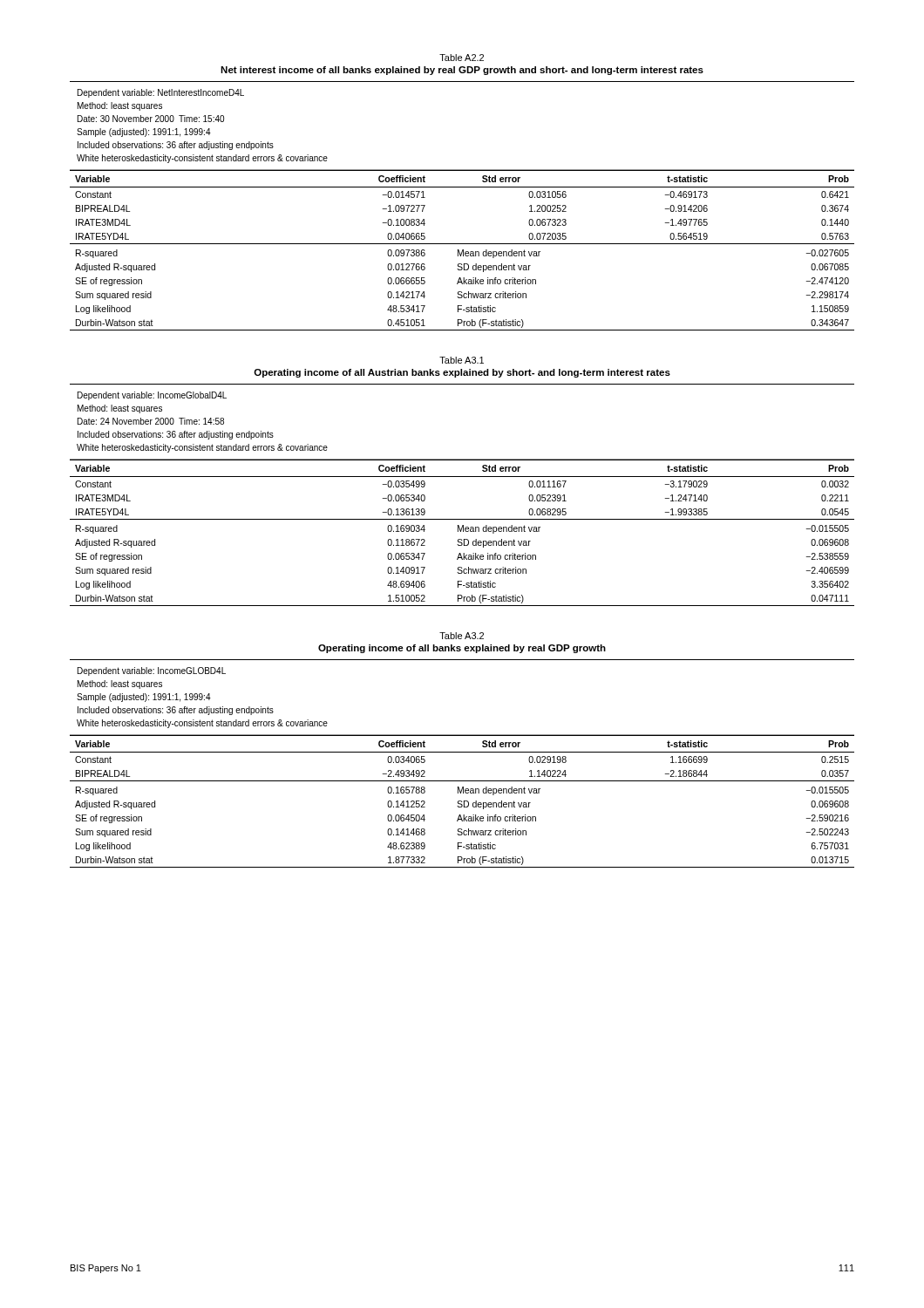Click on the caption with the text "Table A3.2"
This screenshot has width=924, height=1308.
click(x=462, y=636)
